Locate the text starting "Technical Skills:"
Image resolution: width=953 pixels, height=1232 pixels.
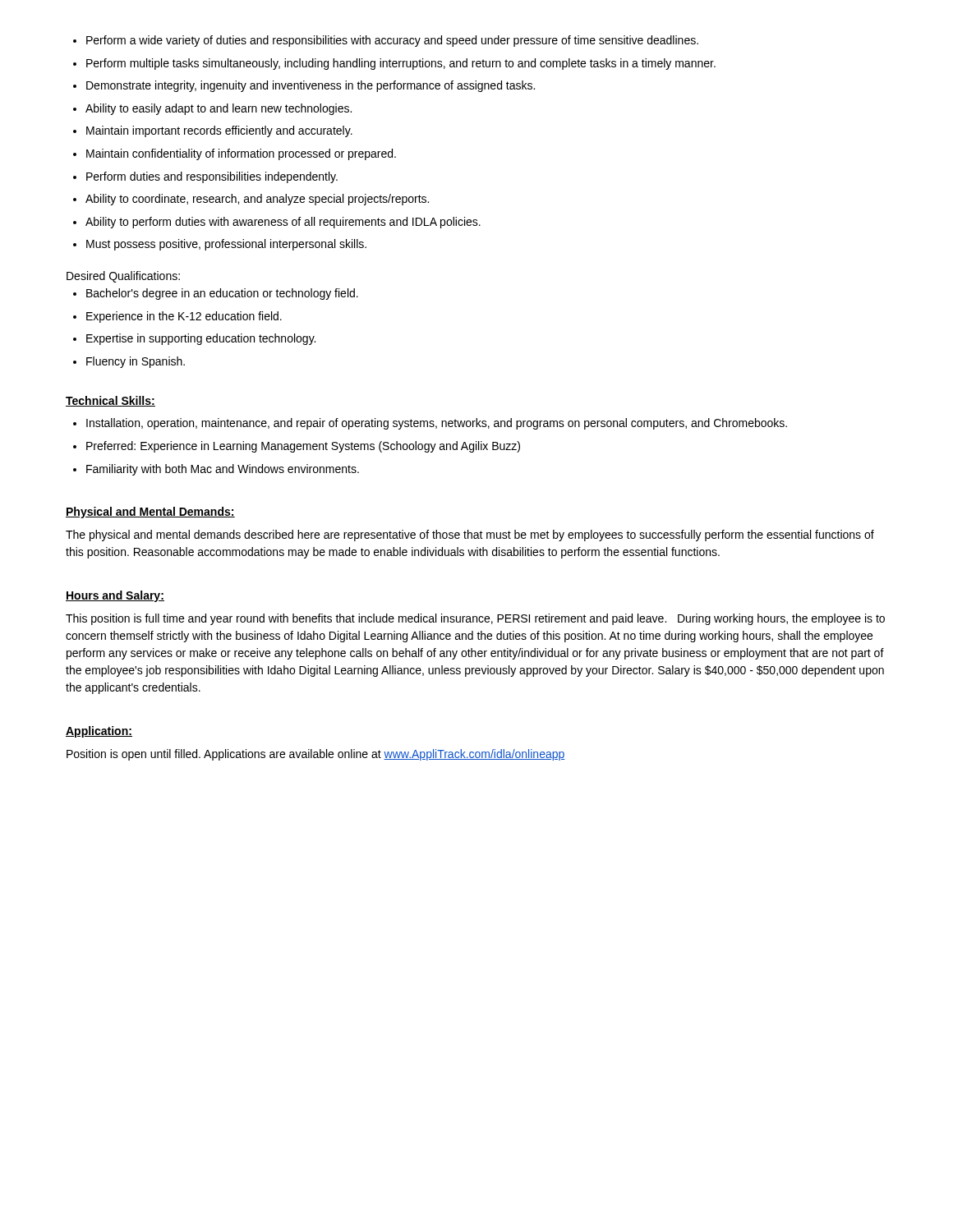(110, 401)
